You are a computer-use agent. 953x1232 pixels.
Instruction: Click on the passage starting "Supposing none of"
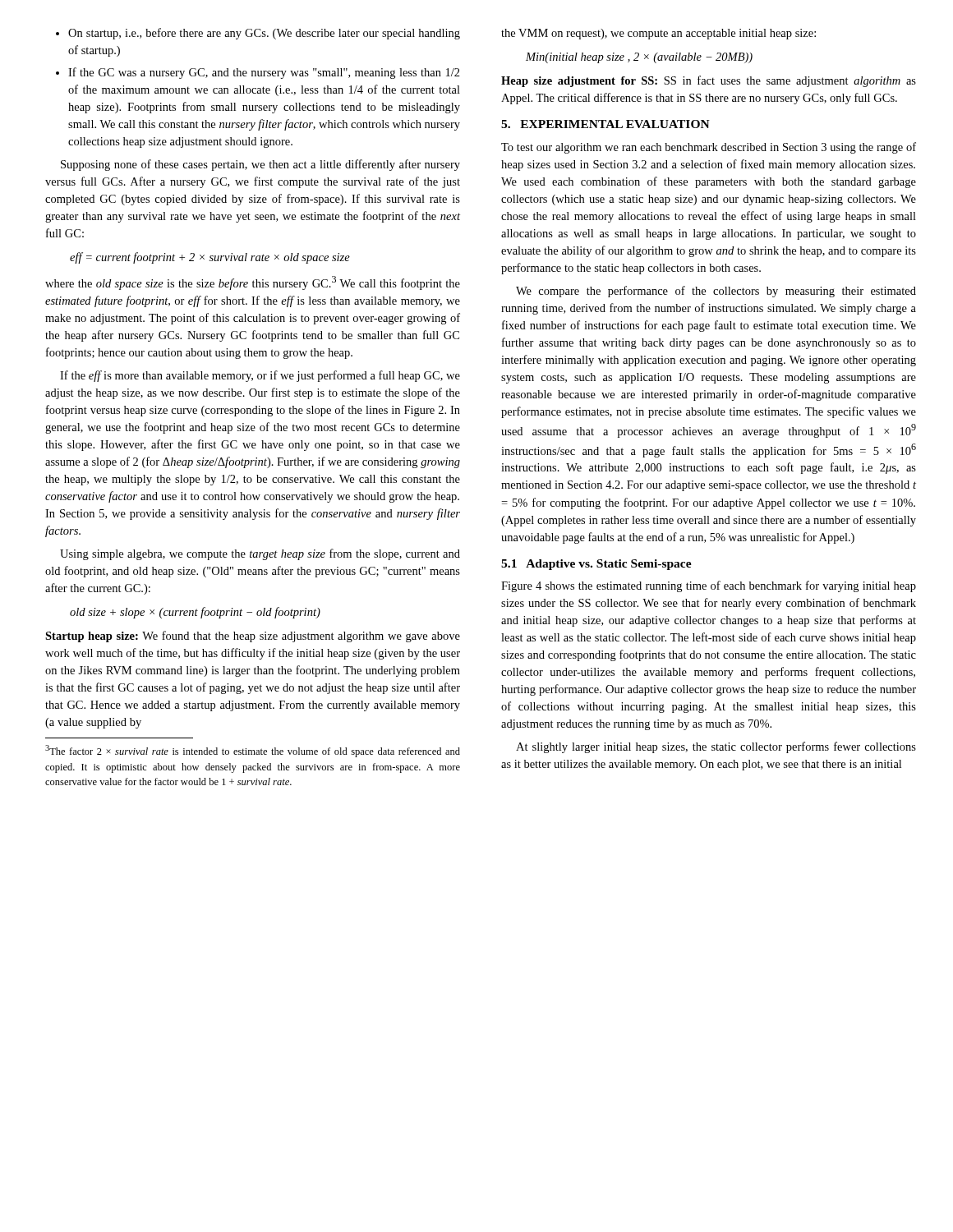[253, 199]
